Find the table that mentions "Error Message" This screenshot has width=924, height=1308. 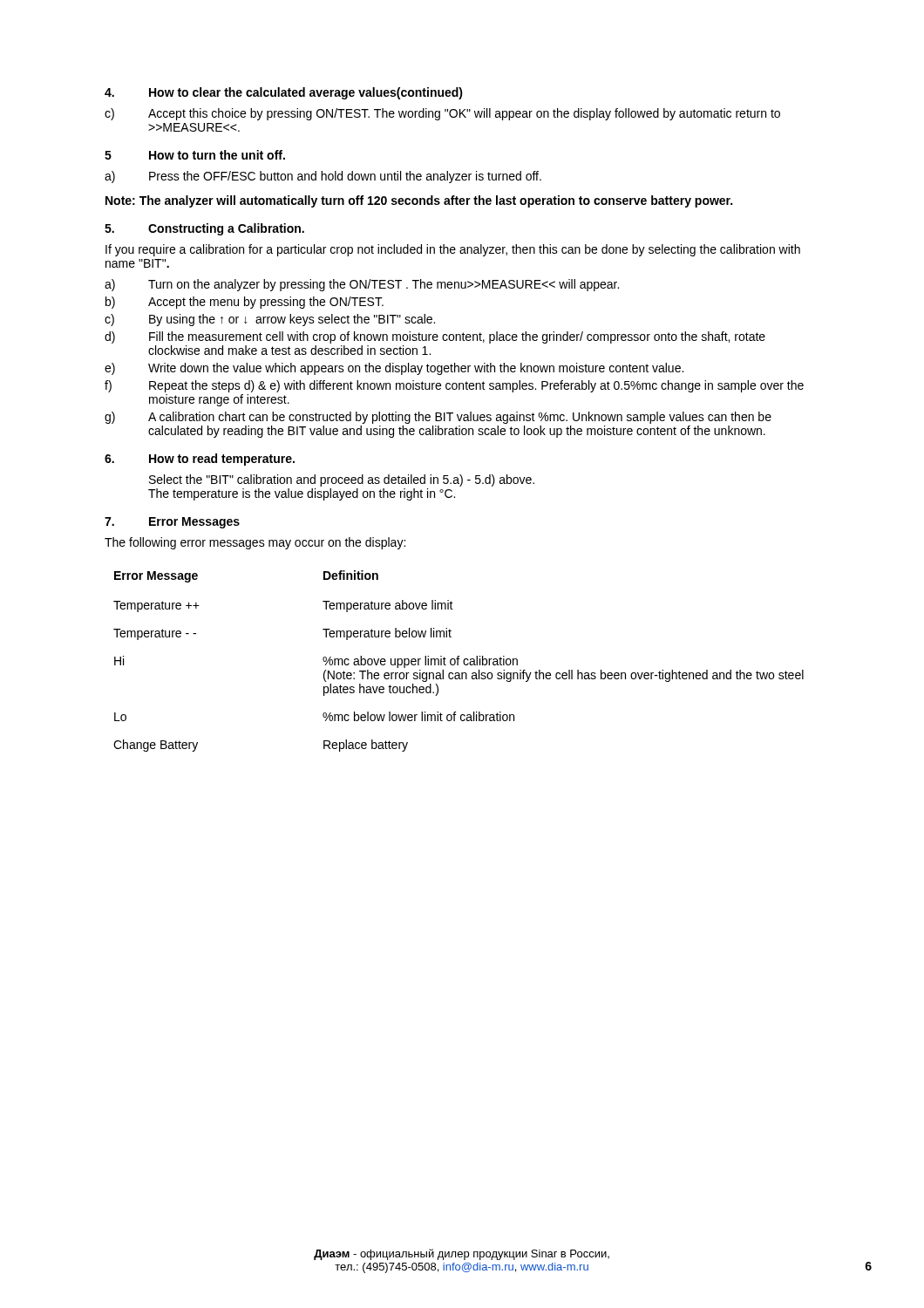[x=462, y=660]
